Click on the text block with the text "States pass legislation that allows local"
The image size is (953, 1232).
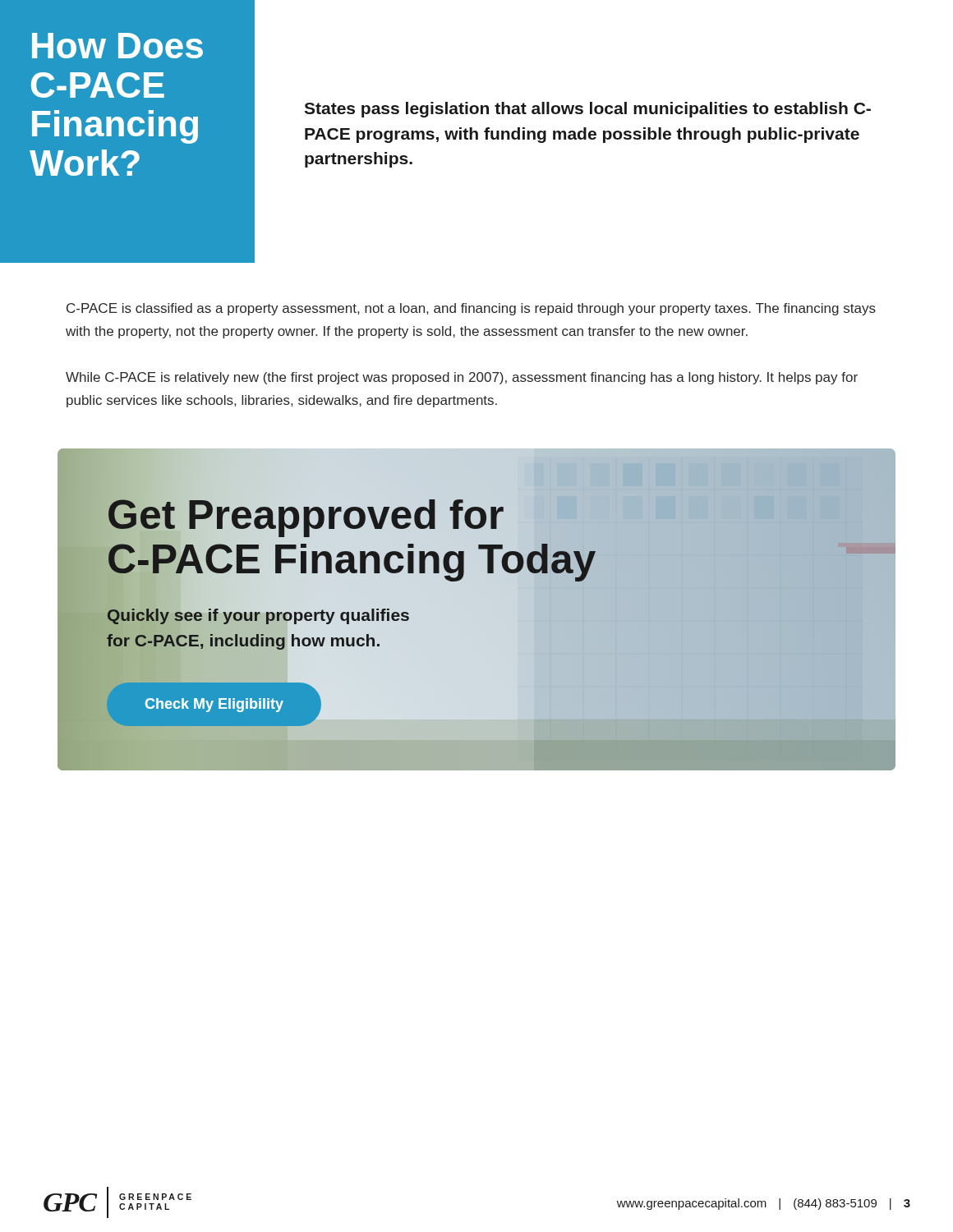(608, 134)
